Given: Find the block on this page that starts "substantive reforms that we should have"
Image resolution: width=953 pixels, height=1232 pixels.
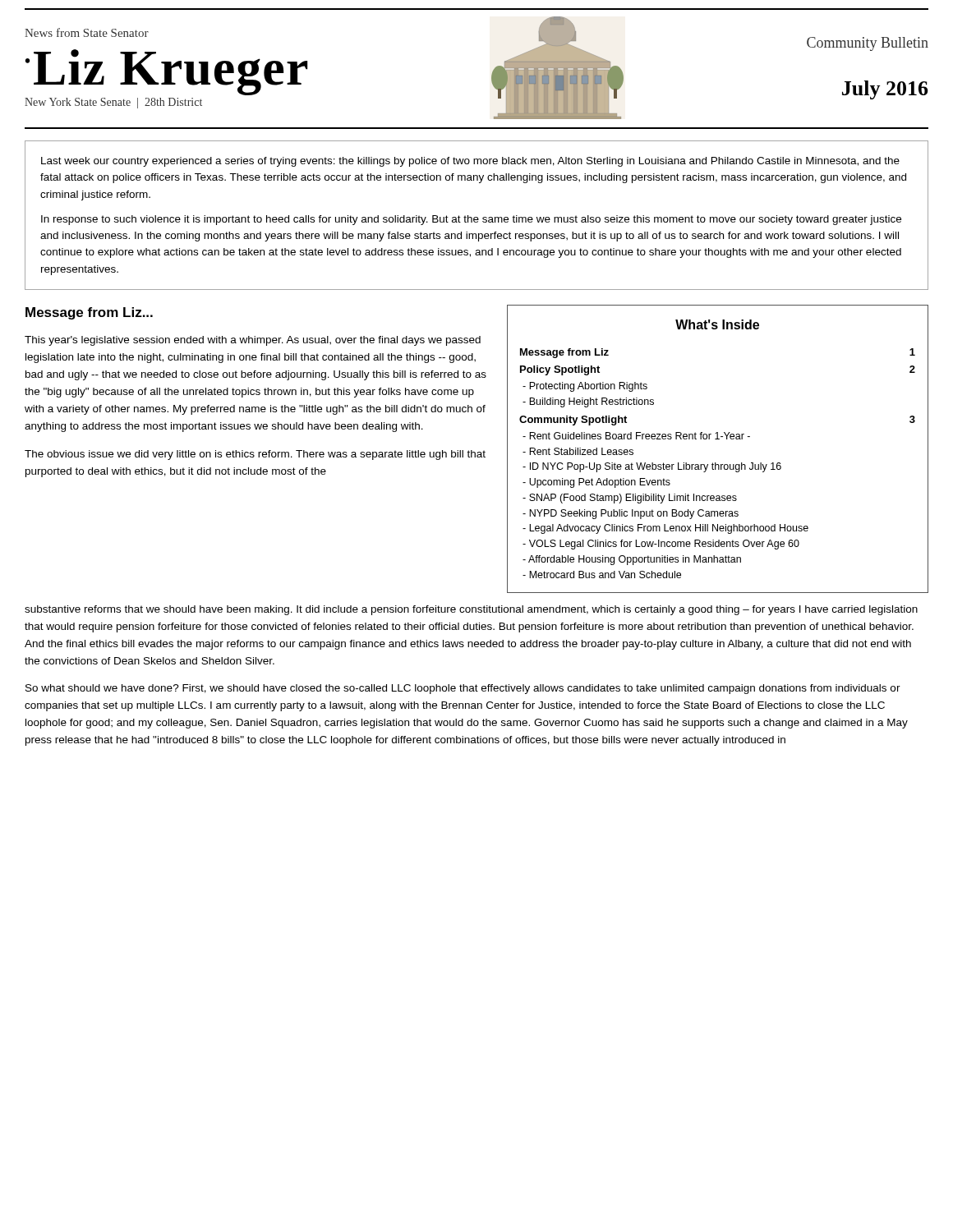Looking at the screenshot, I should (471, 635).
